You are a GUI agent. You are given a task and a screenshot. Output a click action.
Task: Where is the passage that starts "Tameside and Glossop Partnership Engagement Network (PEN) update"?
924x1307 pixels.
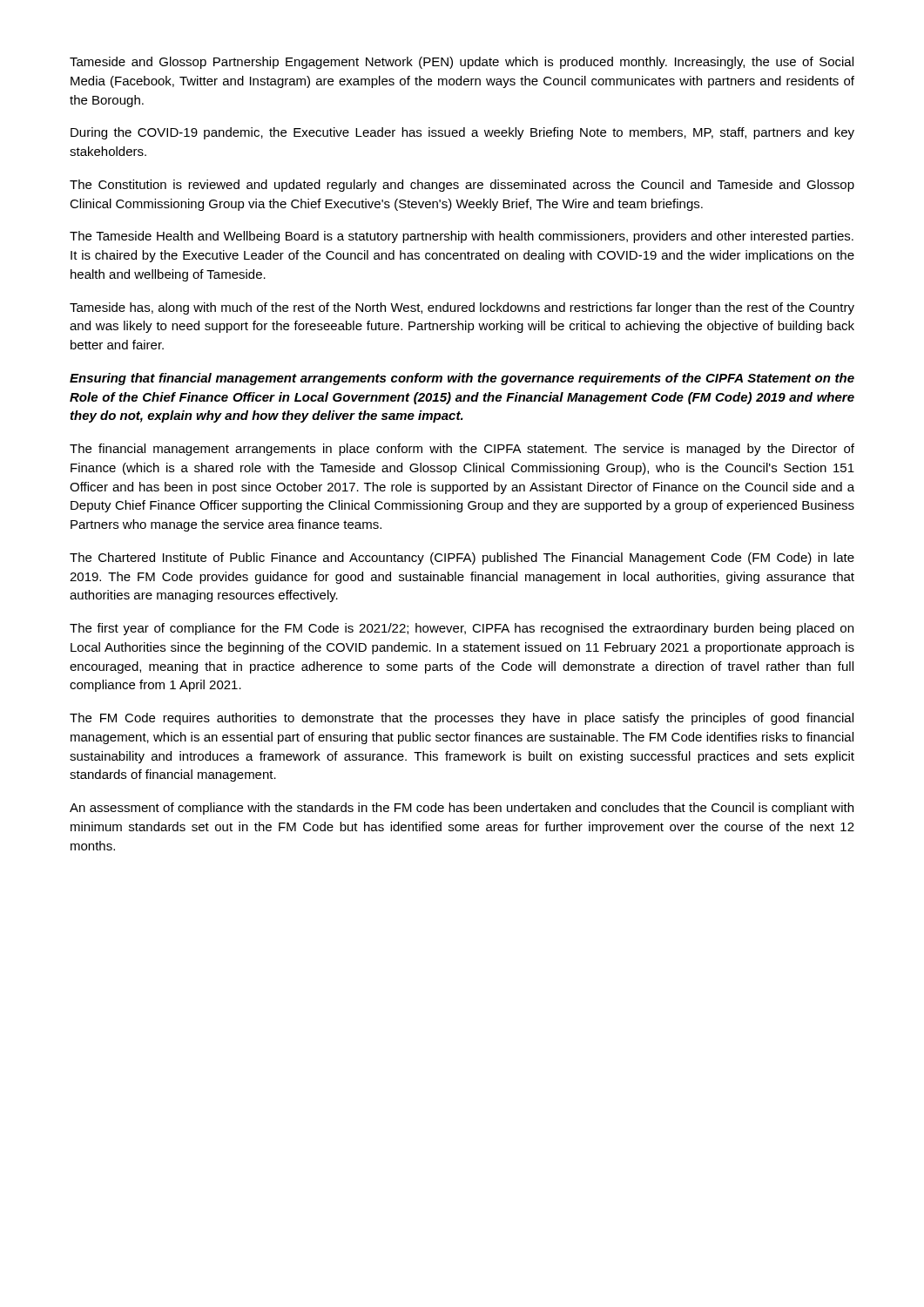(462, 80)
